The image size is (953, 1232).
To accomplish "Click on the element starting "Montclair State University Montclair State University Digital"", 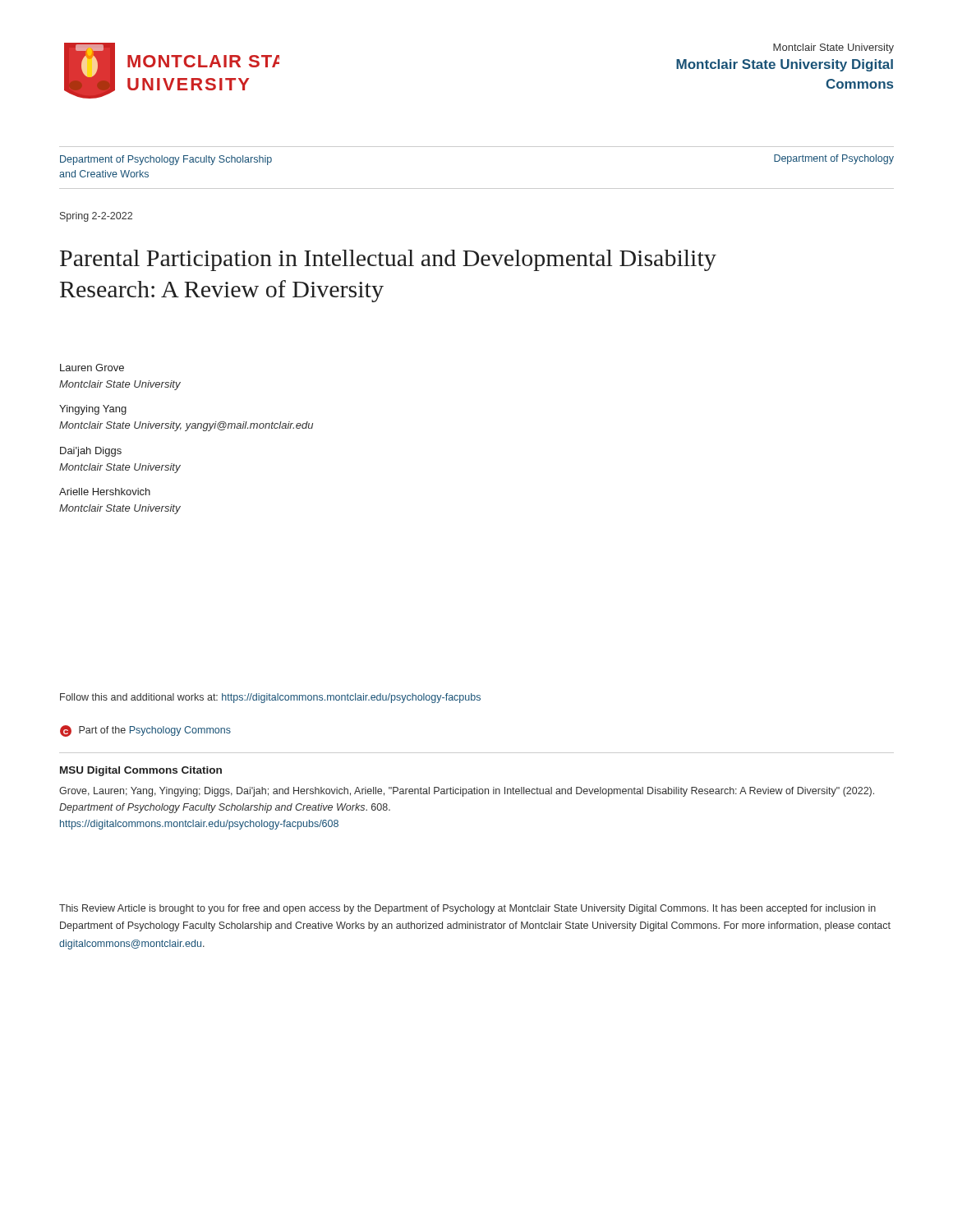I will [x=785, y=68].
